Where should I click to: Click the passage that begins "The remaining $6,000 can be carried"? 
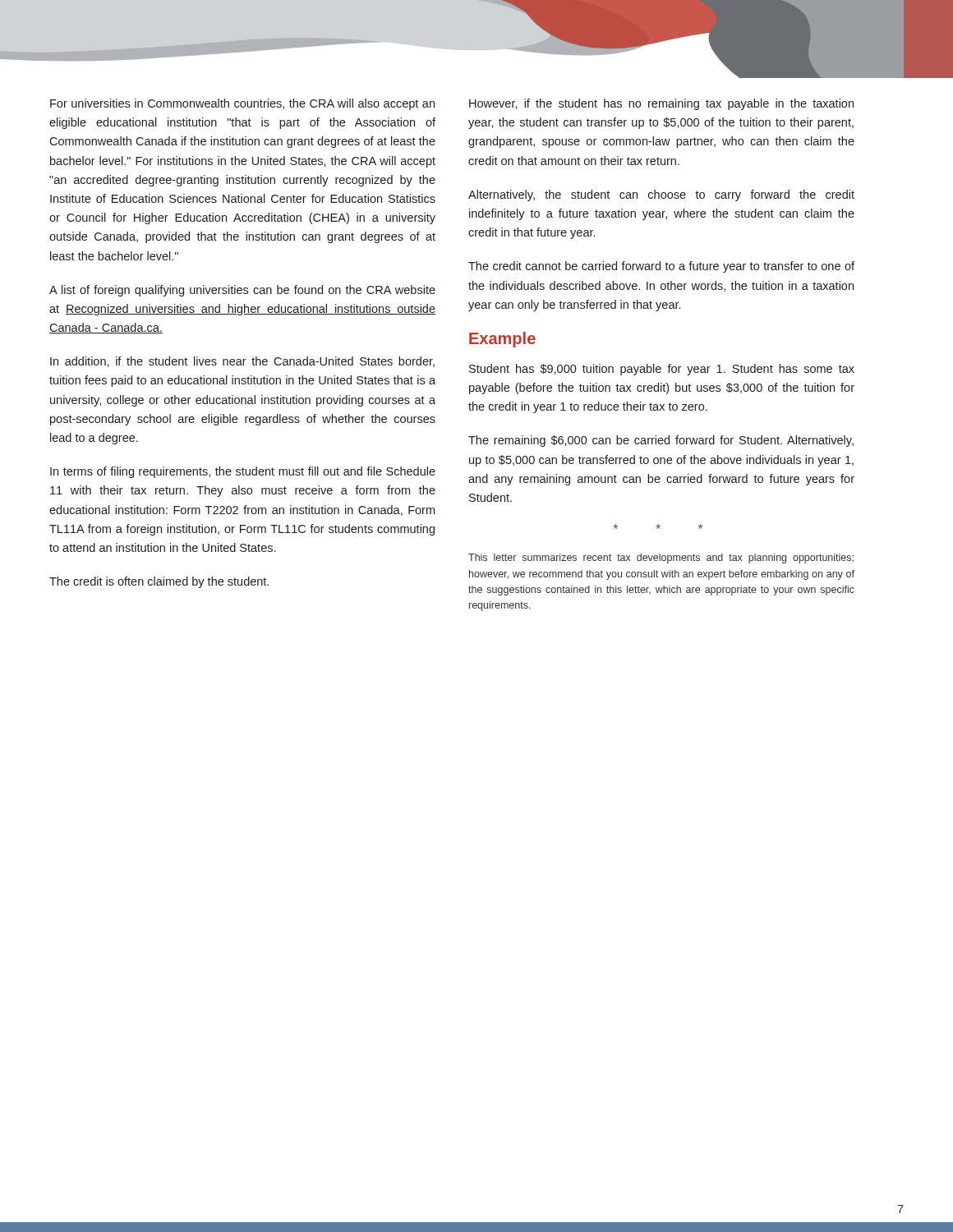tap(661, 469)
